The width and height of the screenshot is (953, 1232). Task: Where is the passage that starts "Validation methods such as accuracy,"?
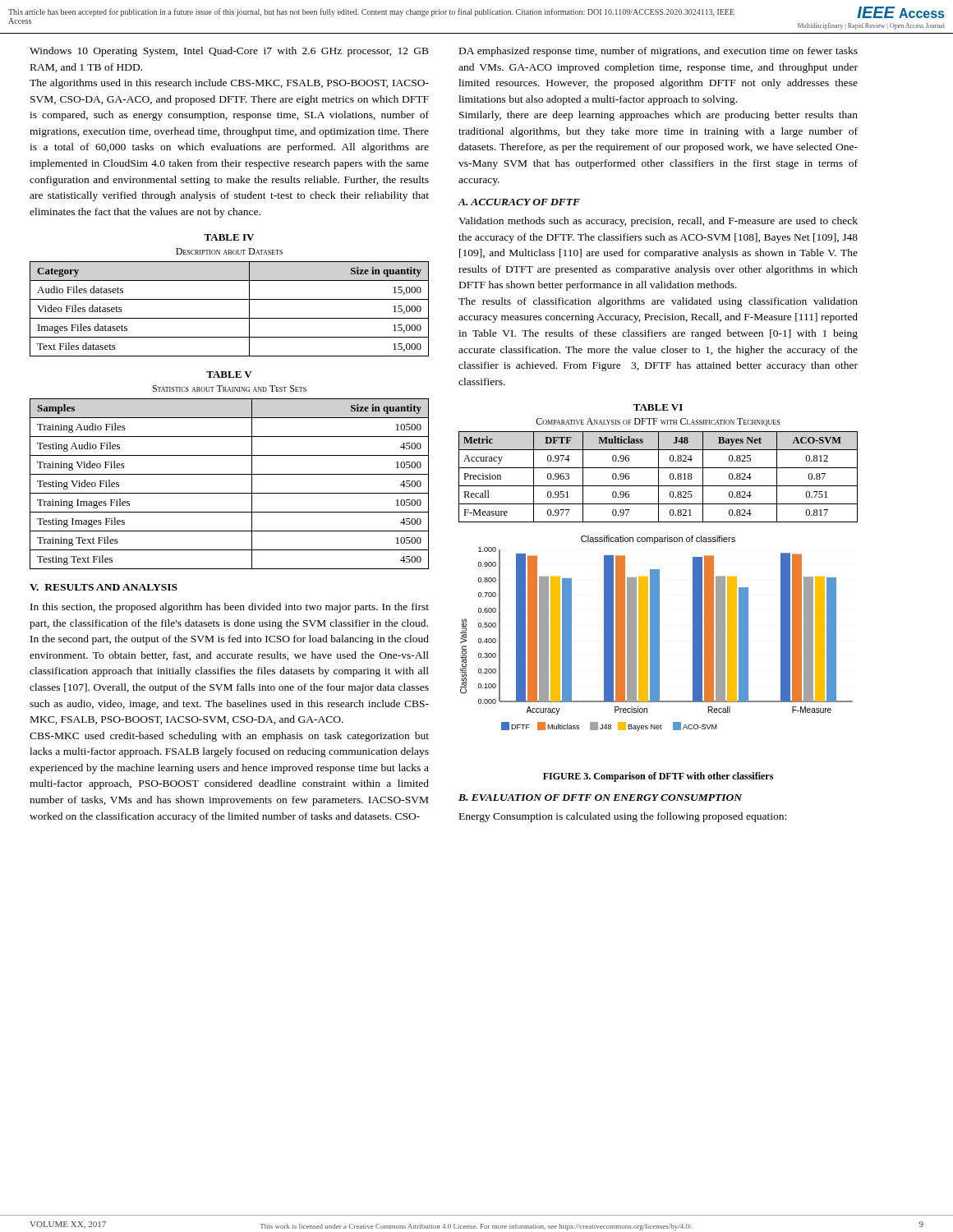click(658, 301)
